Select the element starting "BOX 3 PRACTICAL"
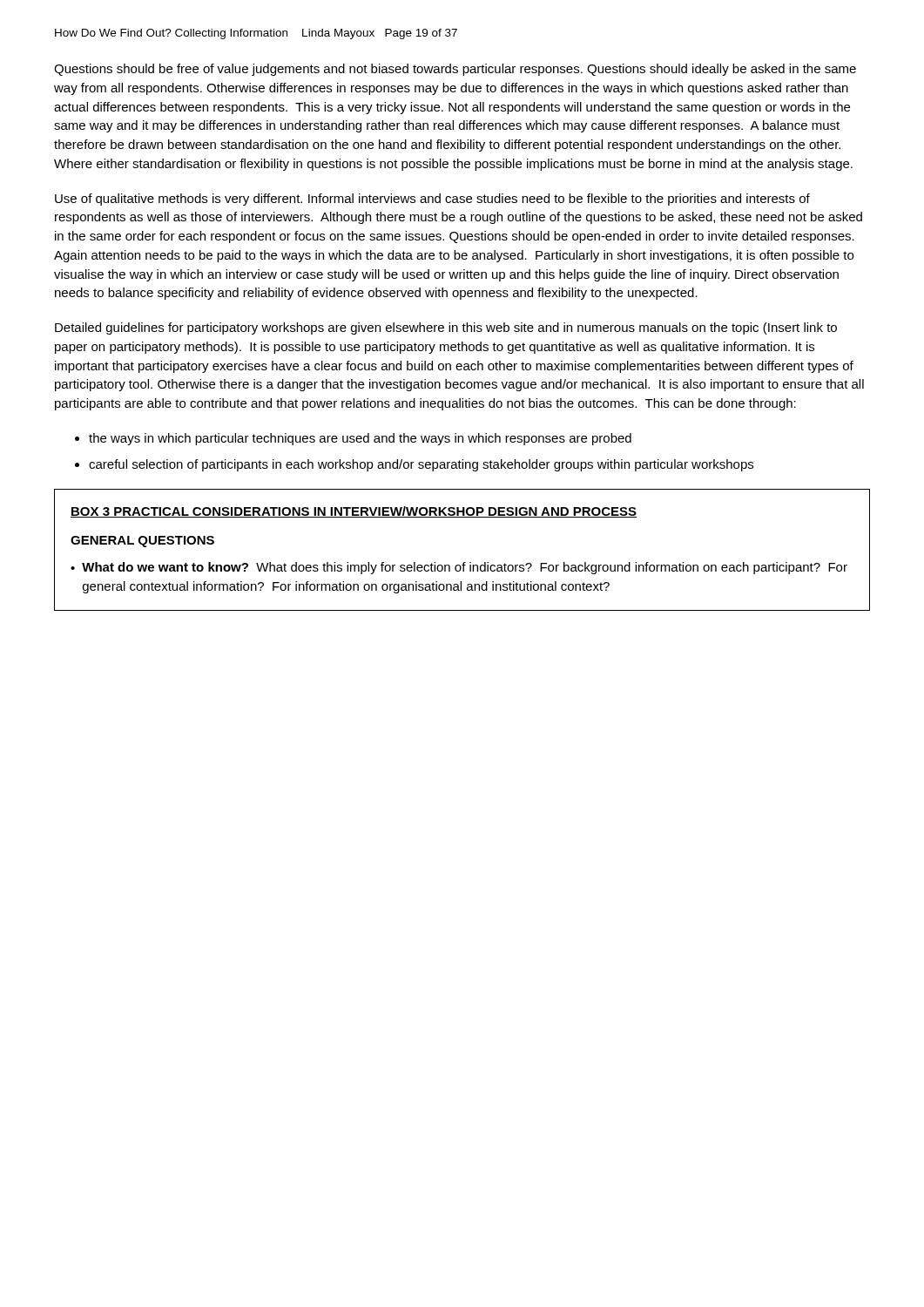The width and height of the screenshot is (924, 1307). pos(462,511)
